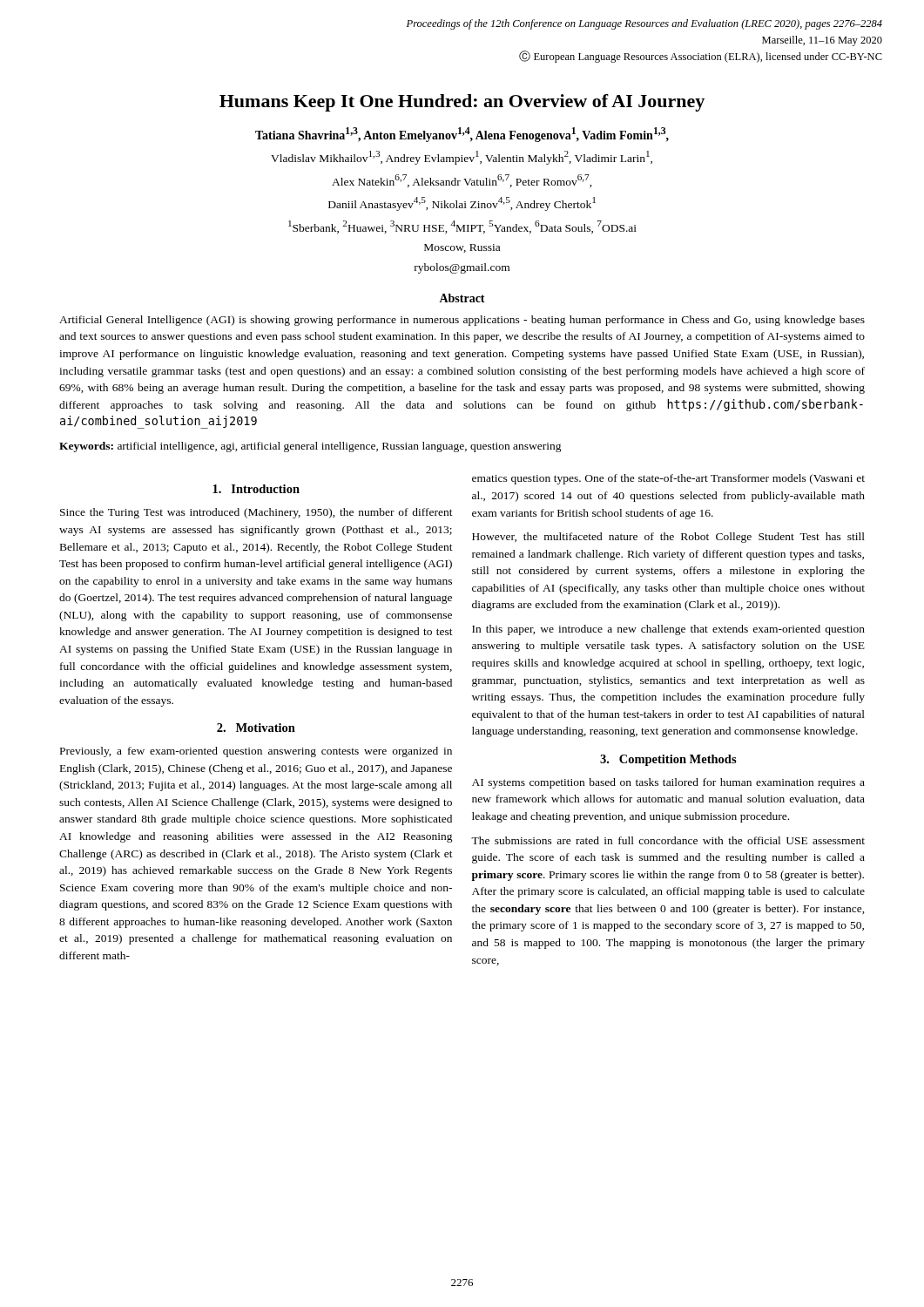924x1307 pixels.
Task: Click on the text block containing "AI systems competition based on tasks tailored"
Action: coord(668,871)
